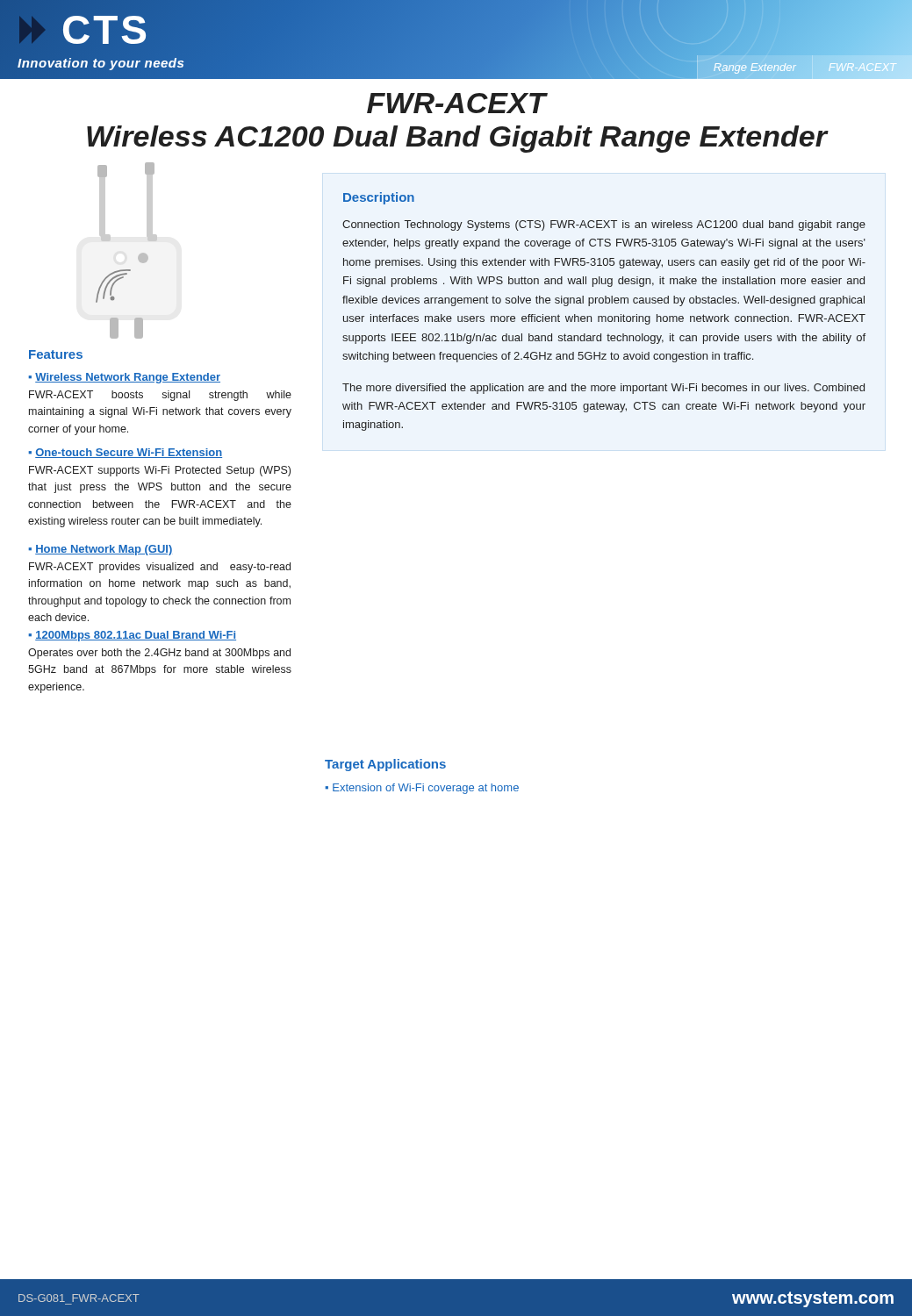Locate the list item with the text "▪ One-touch Secure"

160,488
